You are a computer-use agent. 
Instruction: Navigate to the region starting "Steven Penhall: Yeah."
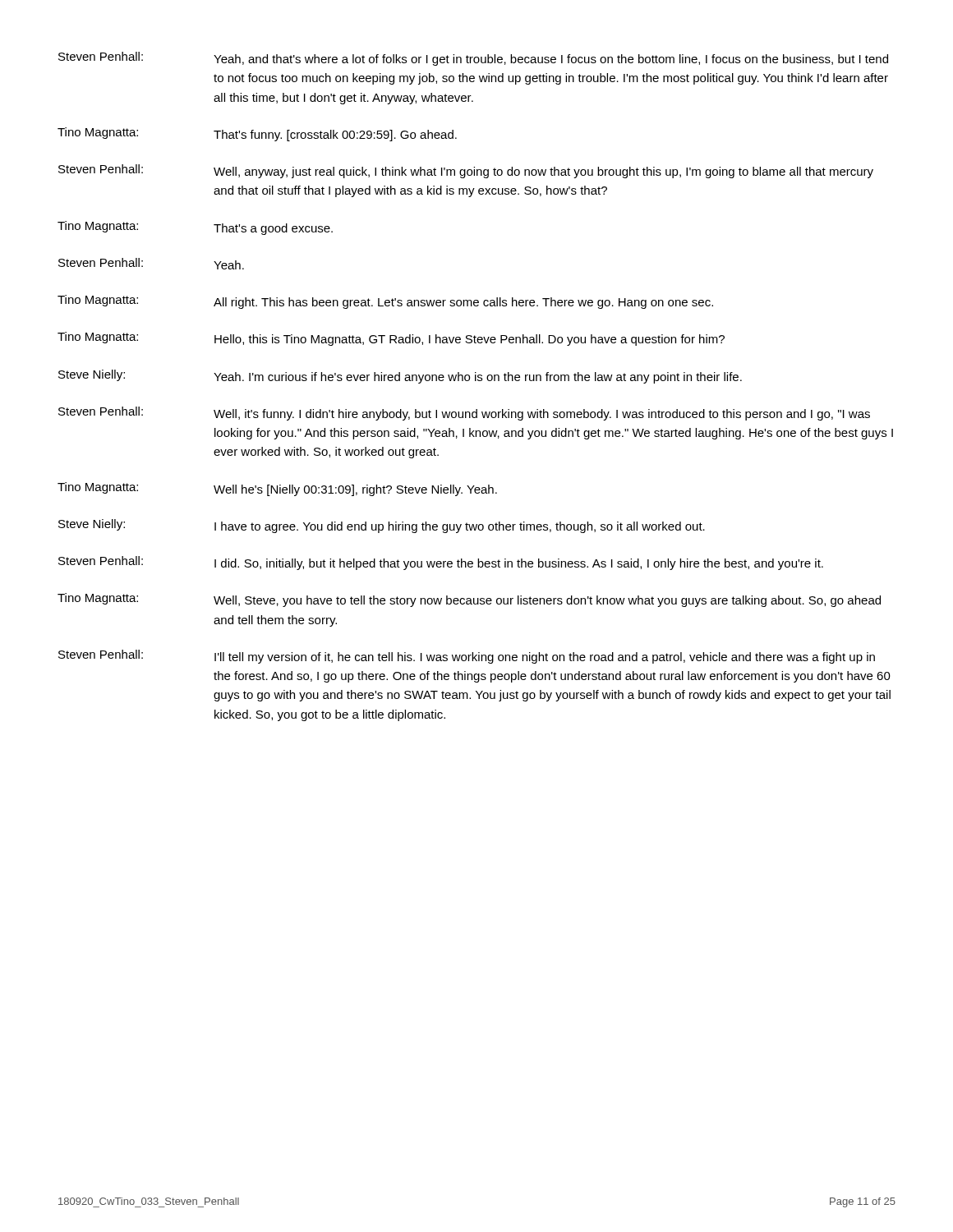click(x=103, y=263)
